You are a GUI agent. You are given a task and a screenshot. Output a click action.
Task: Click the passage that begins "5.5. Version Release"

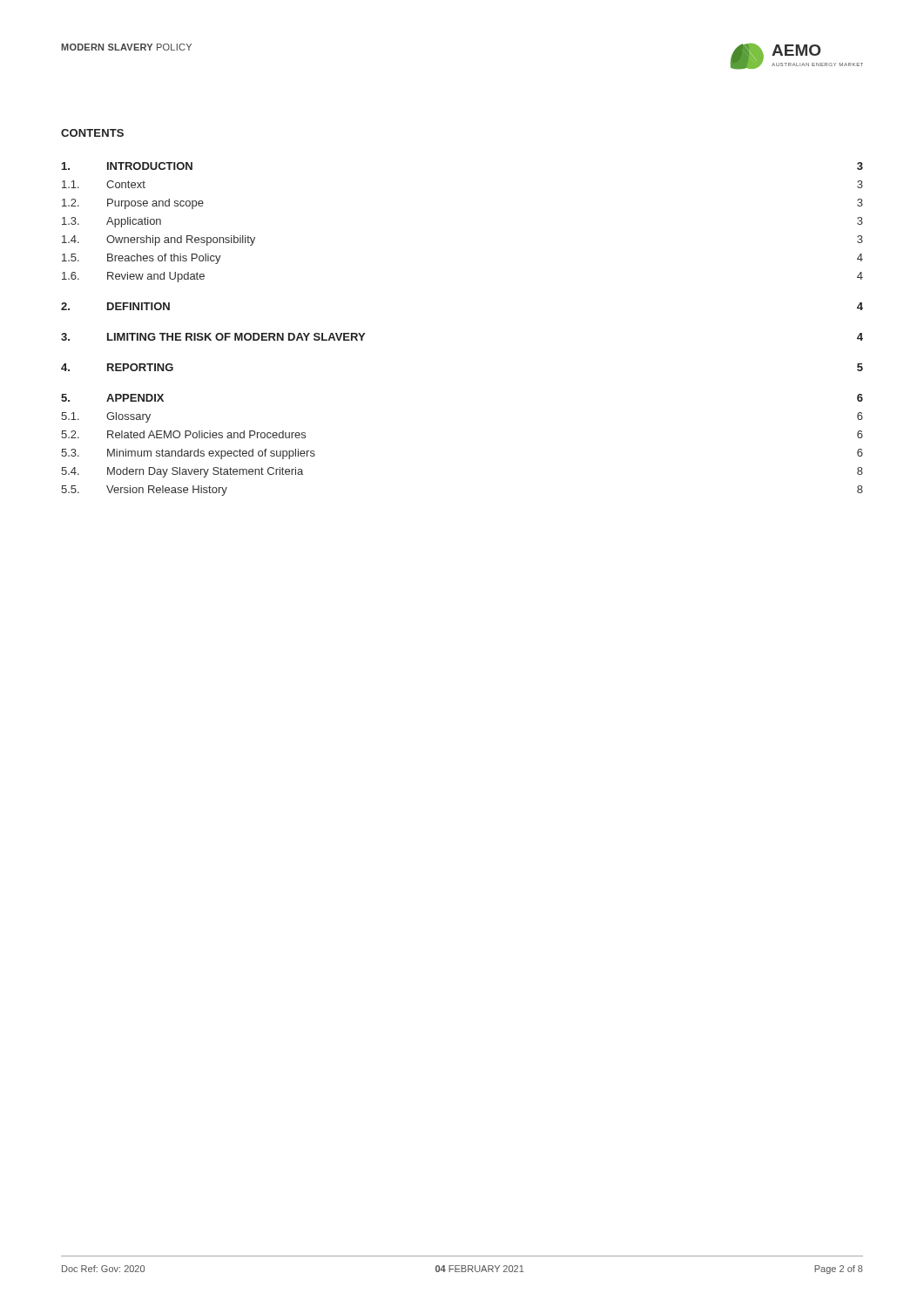(167, 490)
